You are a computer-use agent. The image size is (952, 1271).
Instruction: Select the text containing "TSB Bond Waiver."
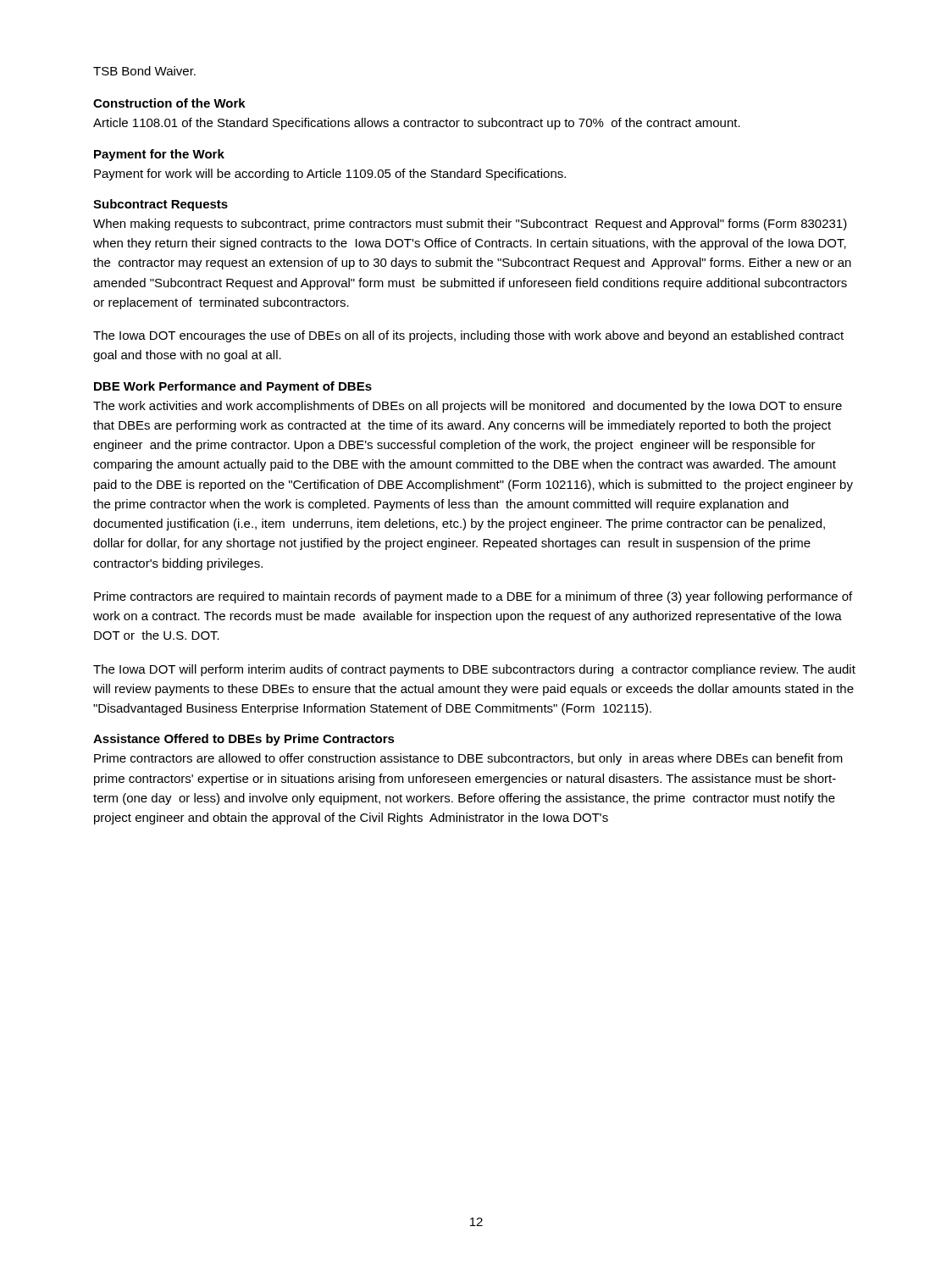coord(145,71)
